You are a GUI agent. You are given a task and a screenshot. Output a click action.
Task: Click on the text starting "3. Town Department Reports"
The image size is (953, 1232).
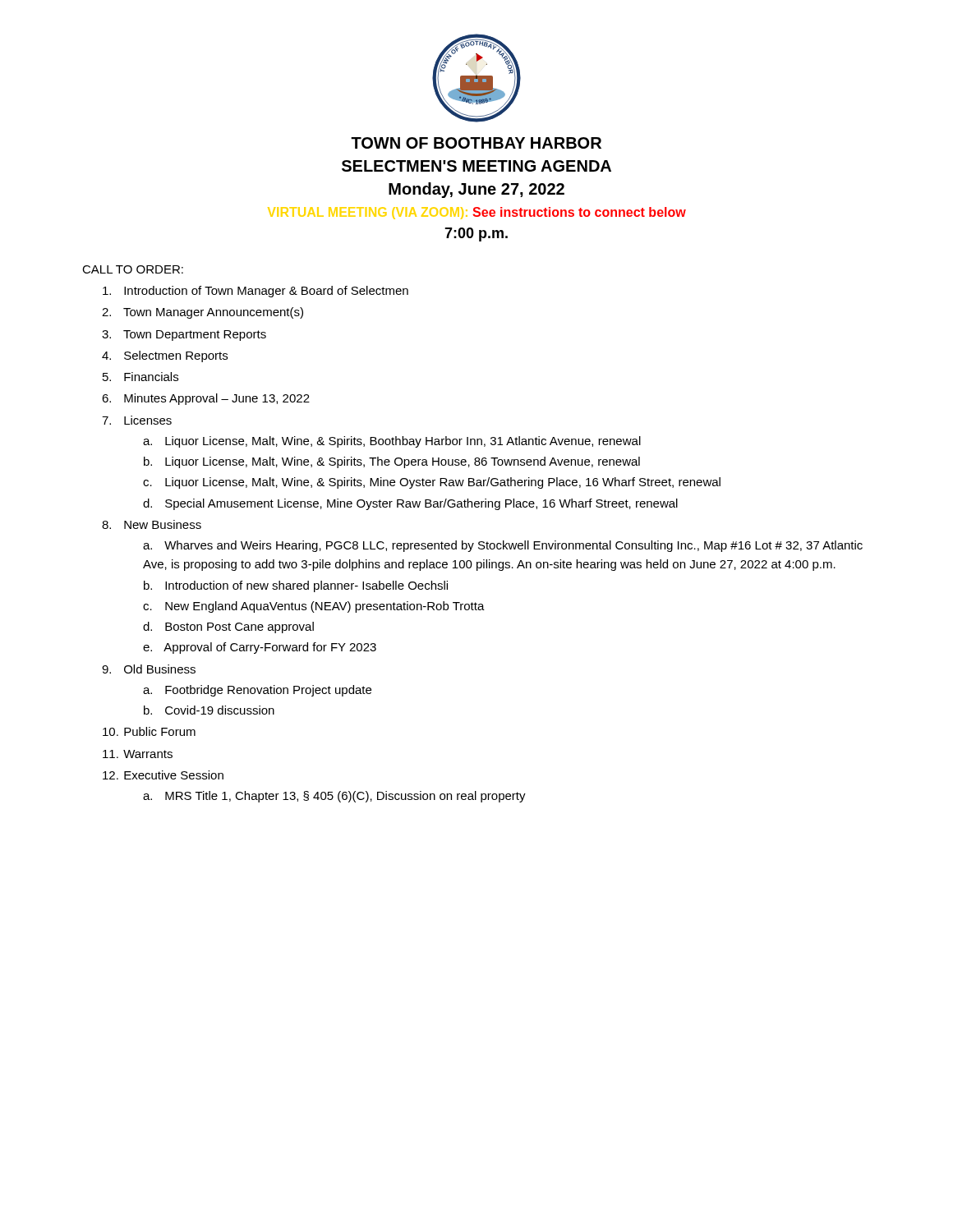(x=184, y=334)
